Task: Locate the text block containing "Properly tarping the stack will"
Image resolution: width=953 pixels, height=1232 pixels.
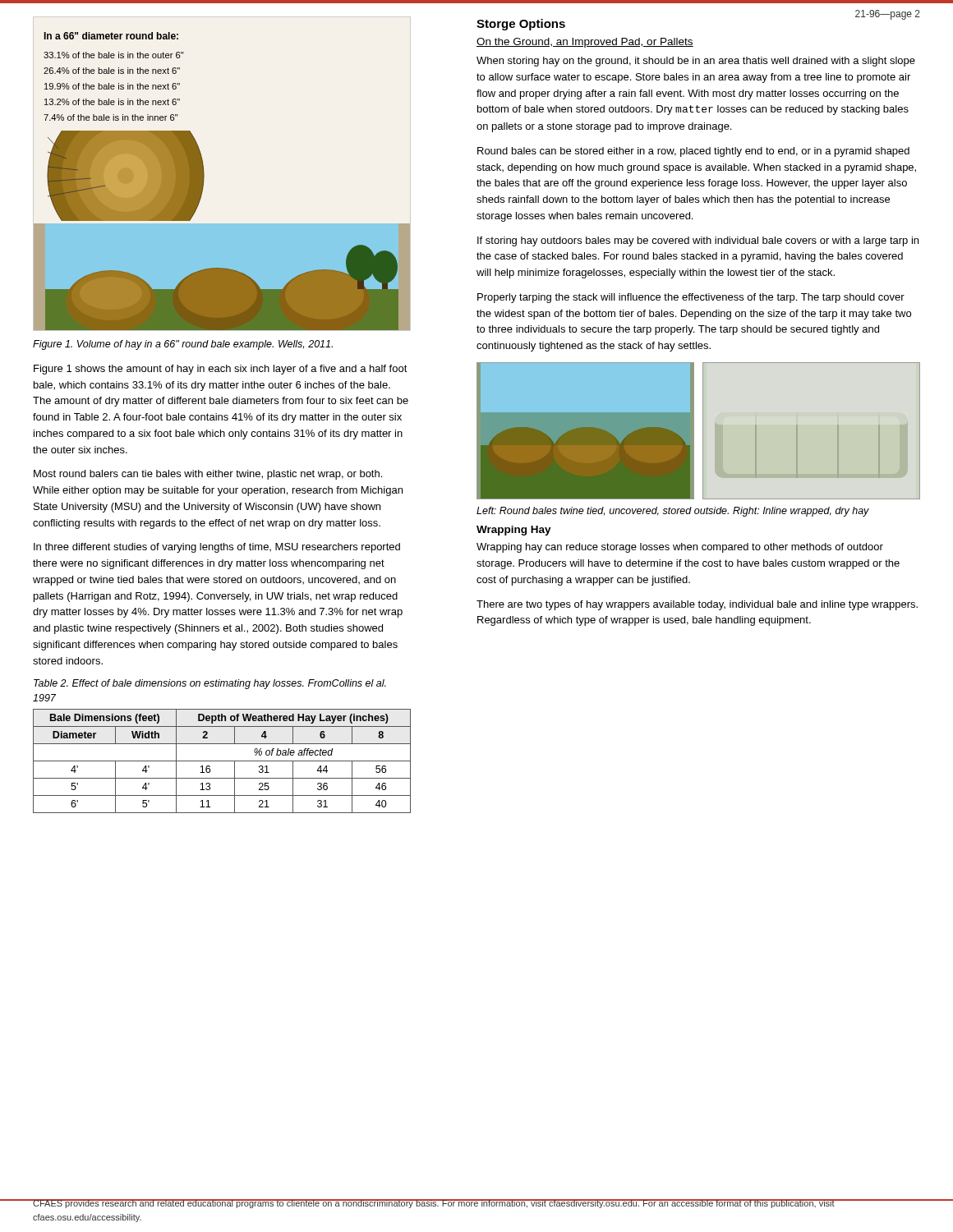Action: tap(694, 321)
